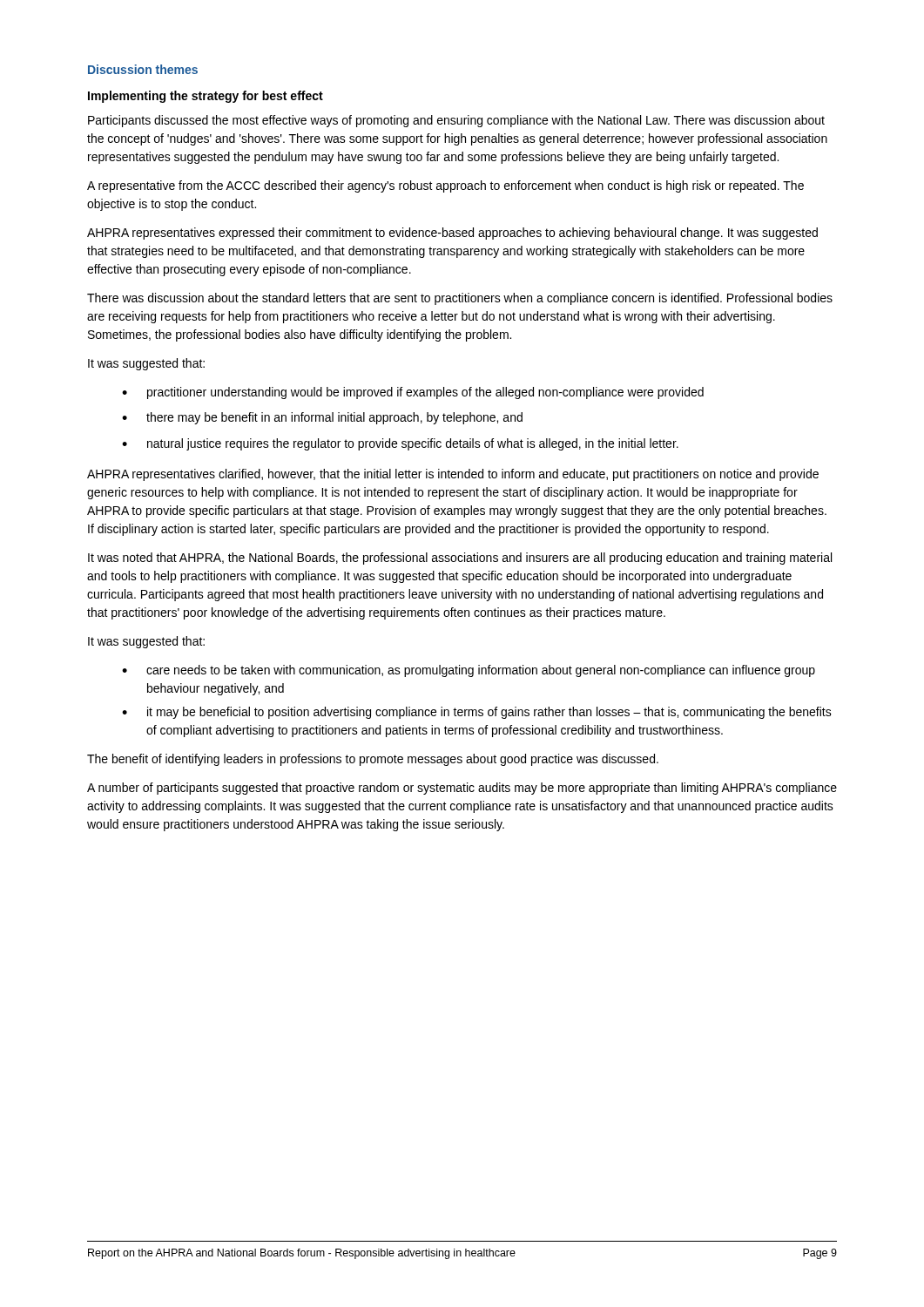Image resolution: width=924 pixels, height=1307 pixels.
Task: Locate the list item that says "• practitioner understanding would be improved if"
Action: 413,394
